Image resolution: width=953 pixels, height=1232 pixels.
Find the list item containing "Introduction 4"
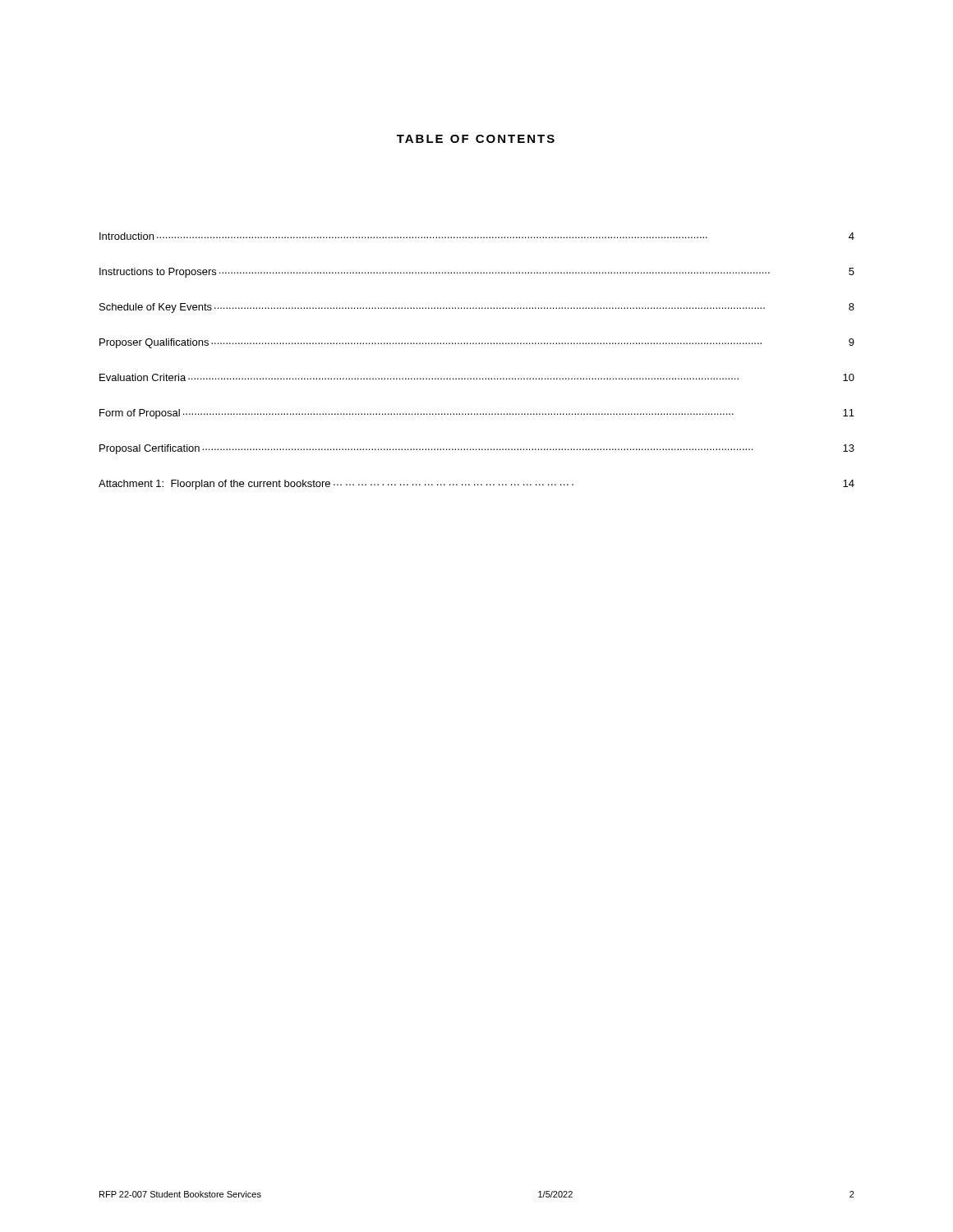coord(476,236)
